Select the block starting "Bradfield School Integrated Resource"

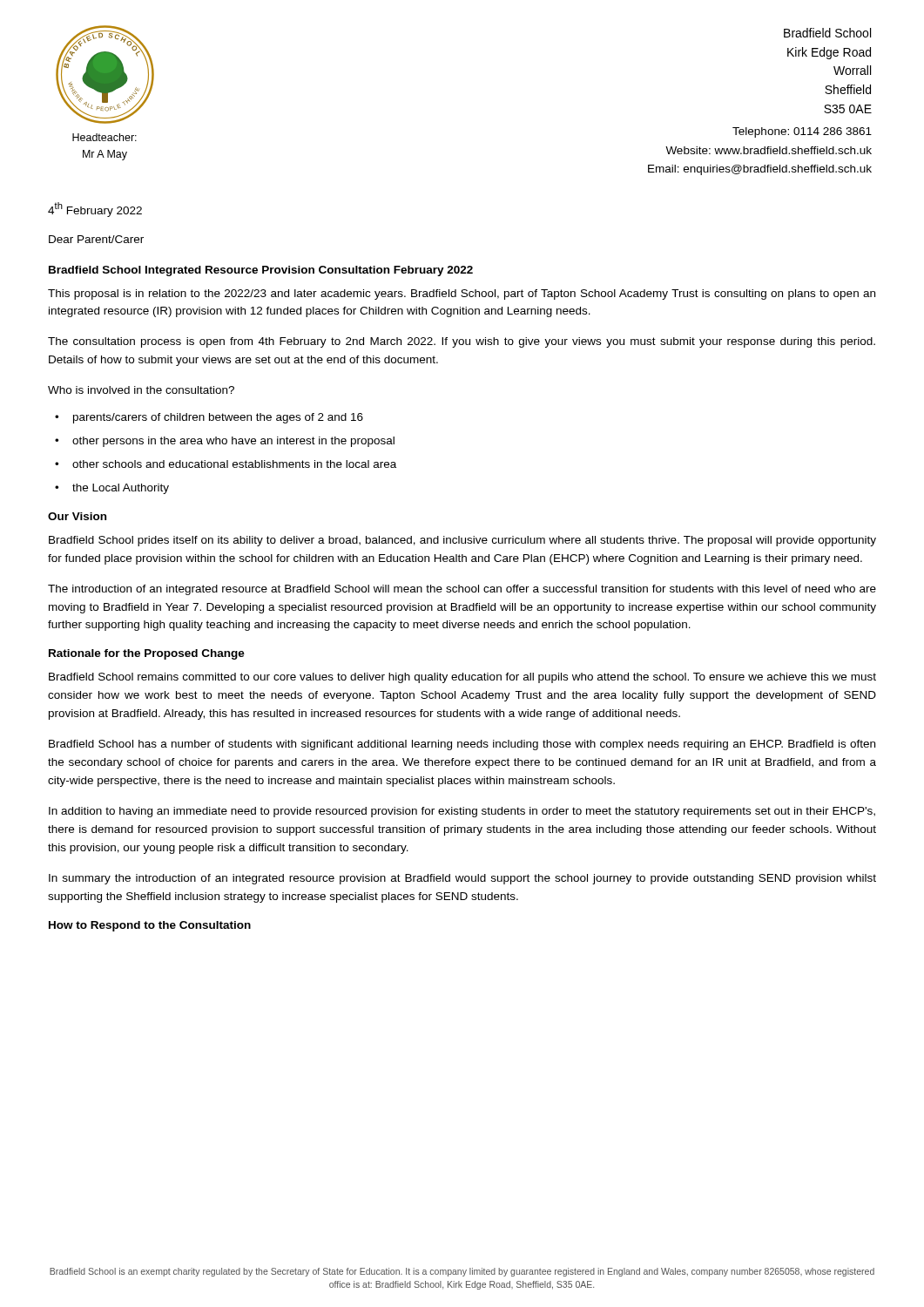tap(261, 269)
